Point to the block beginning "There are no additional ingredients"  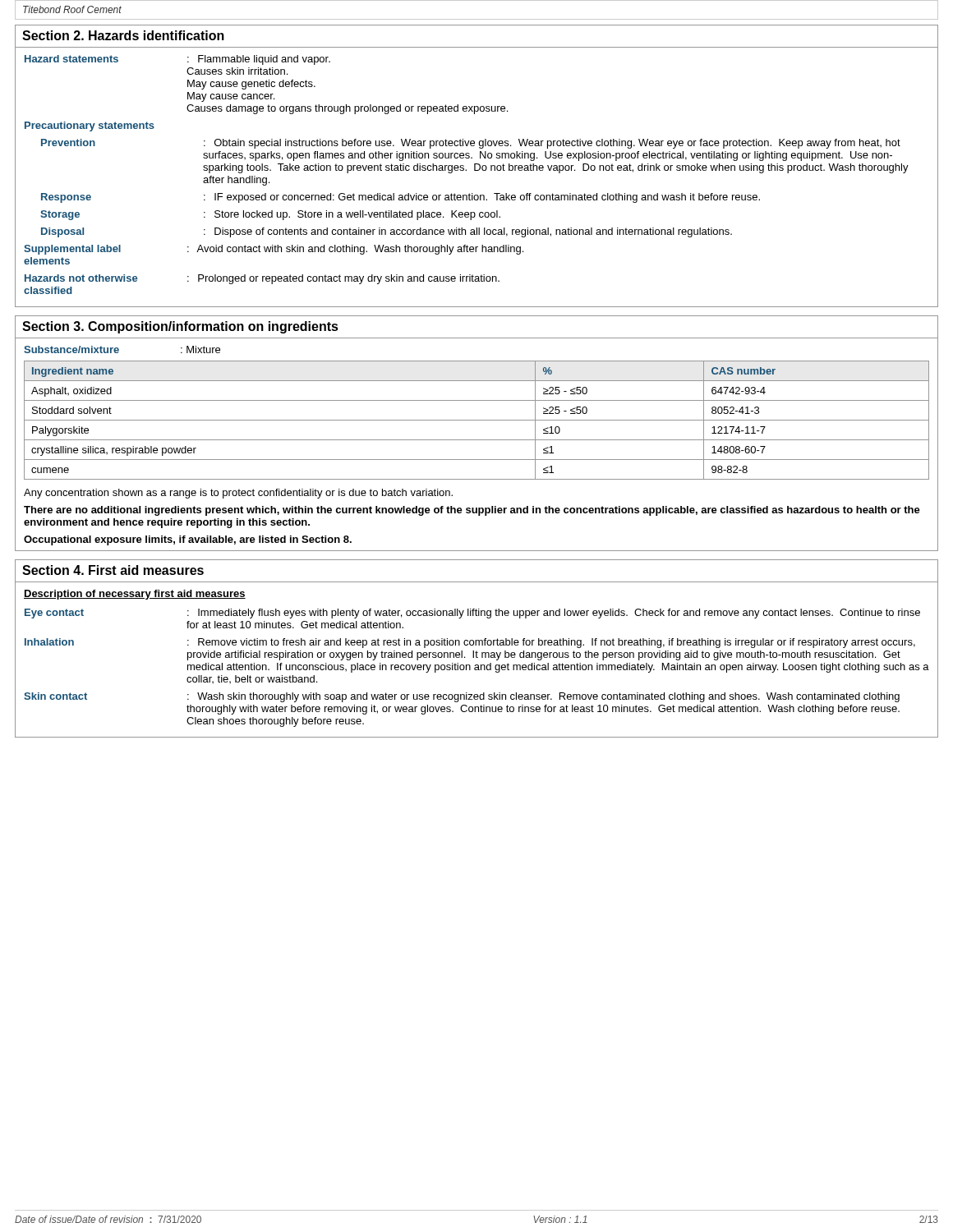click(x=472, y=516)
